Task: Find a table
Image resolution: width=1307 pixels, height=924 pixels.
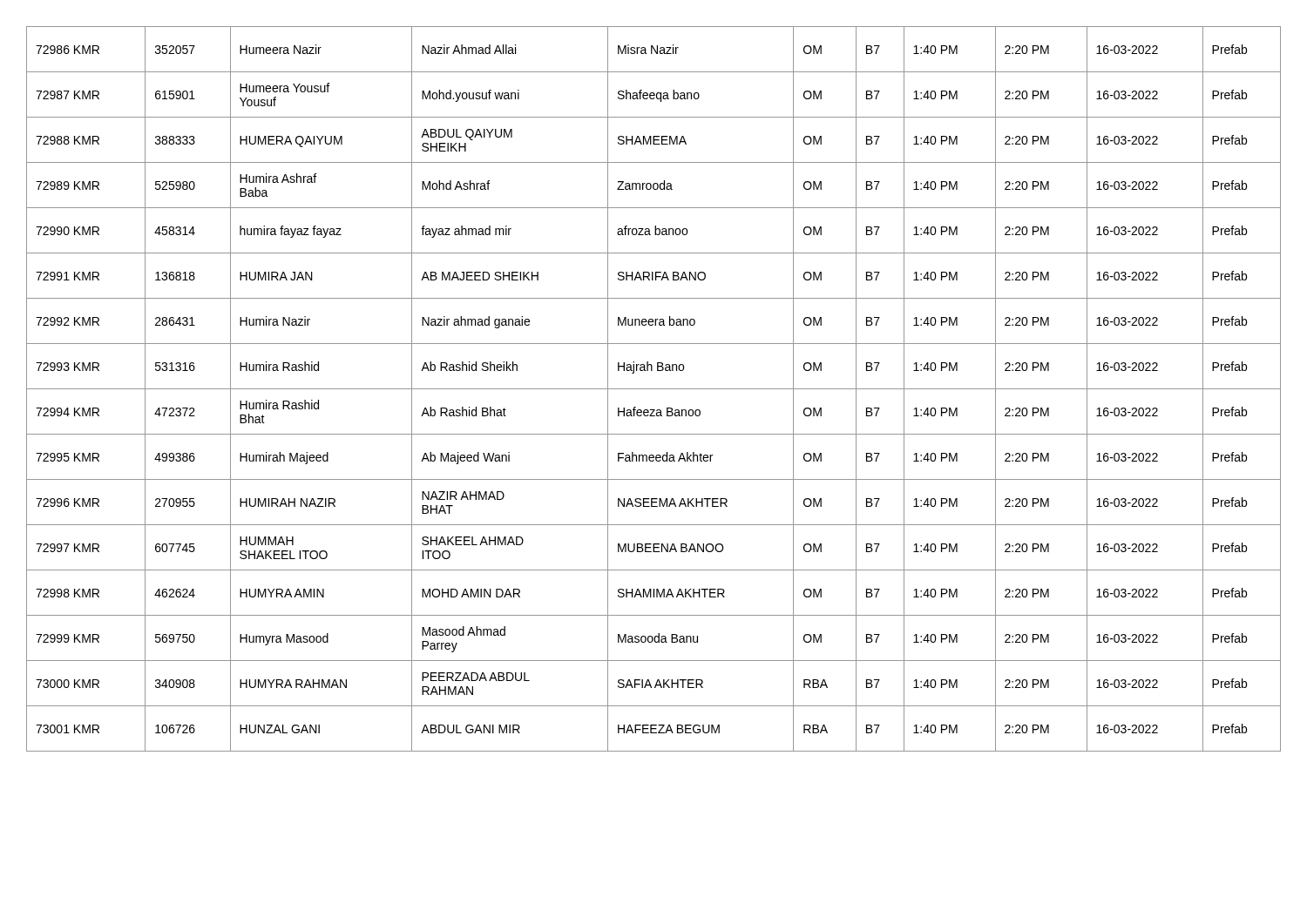Action: pos(654,389)
